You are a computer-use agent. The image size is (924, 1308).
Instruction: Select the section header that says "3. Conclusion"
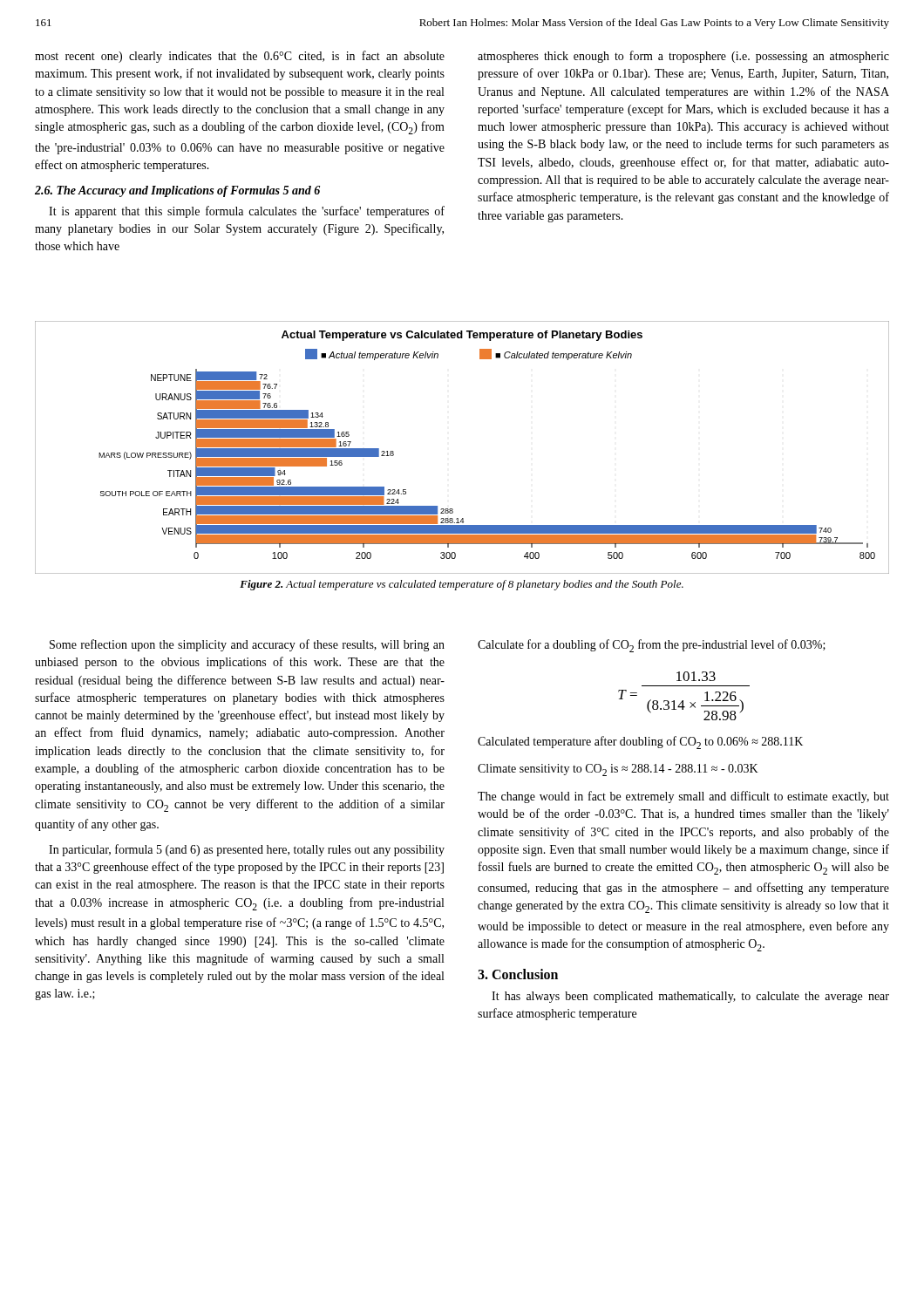coord(518,975)
